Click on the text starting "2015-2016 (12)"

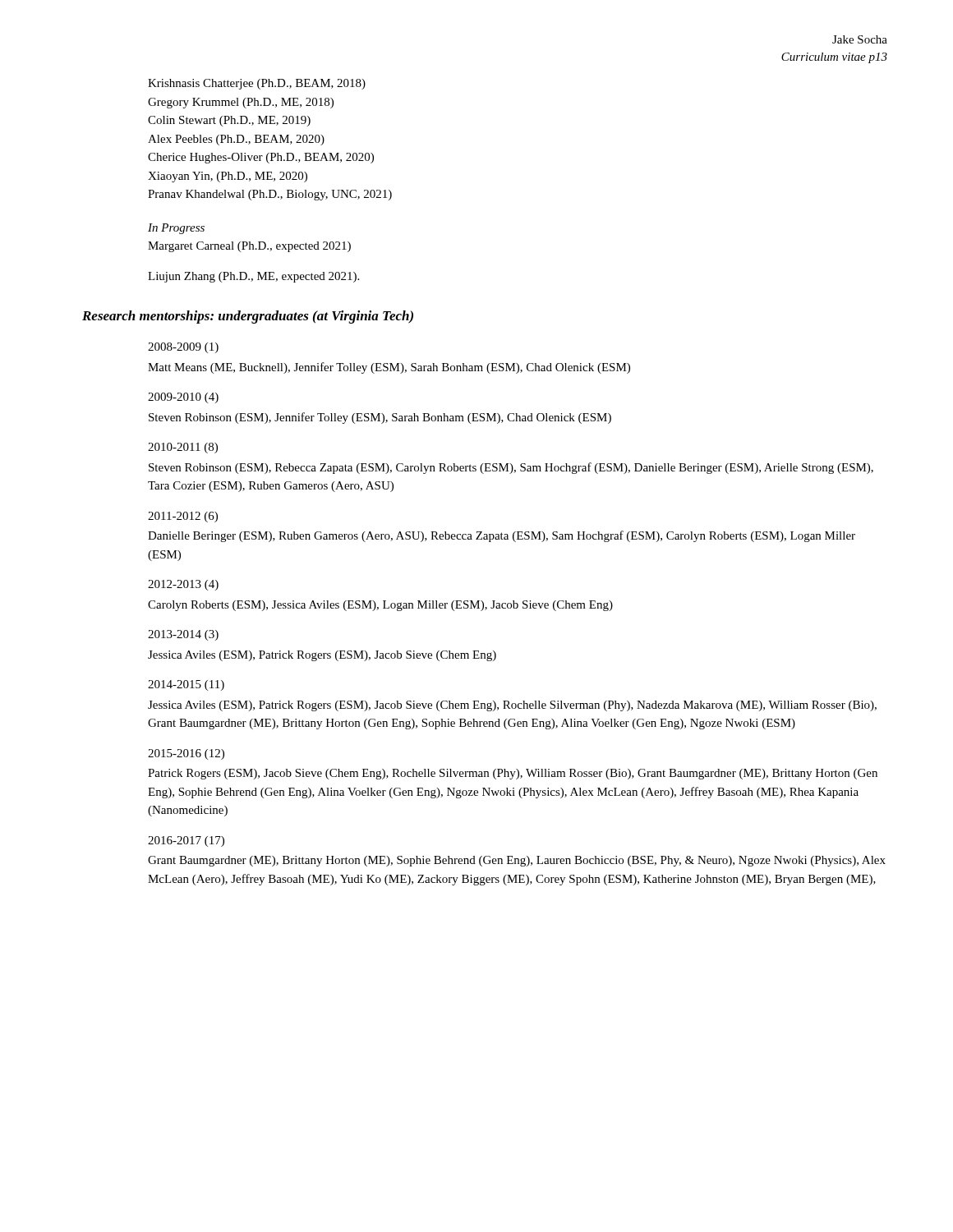click(x=186, y=754)
